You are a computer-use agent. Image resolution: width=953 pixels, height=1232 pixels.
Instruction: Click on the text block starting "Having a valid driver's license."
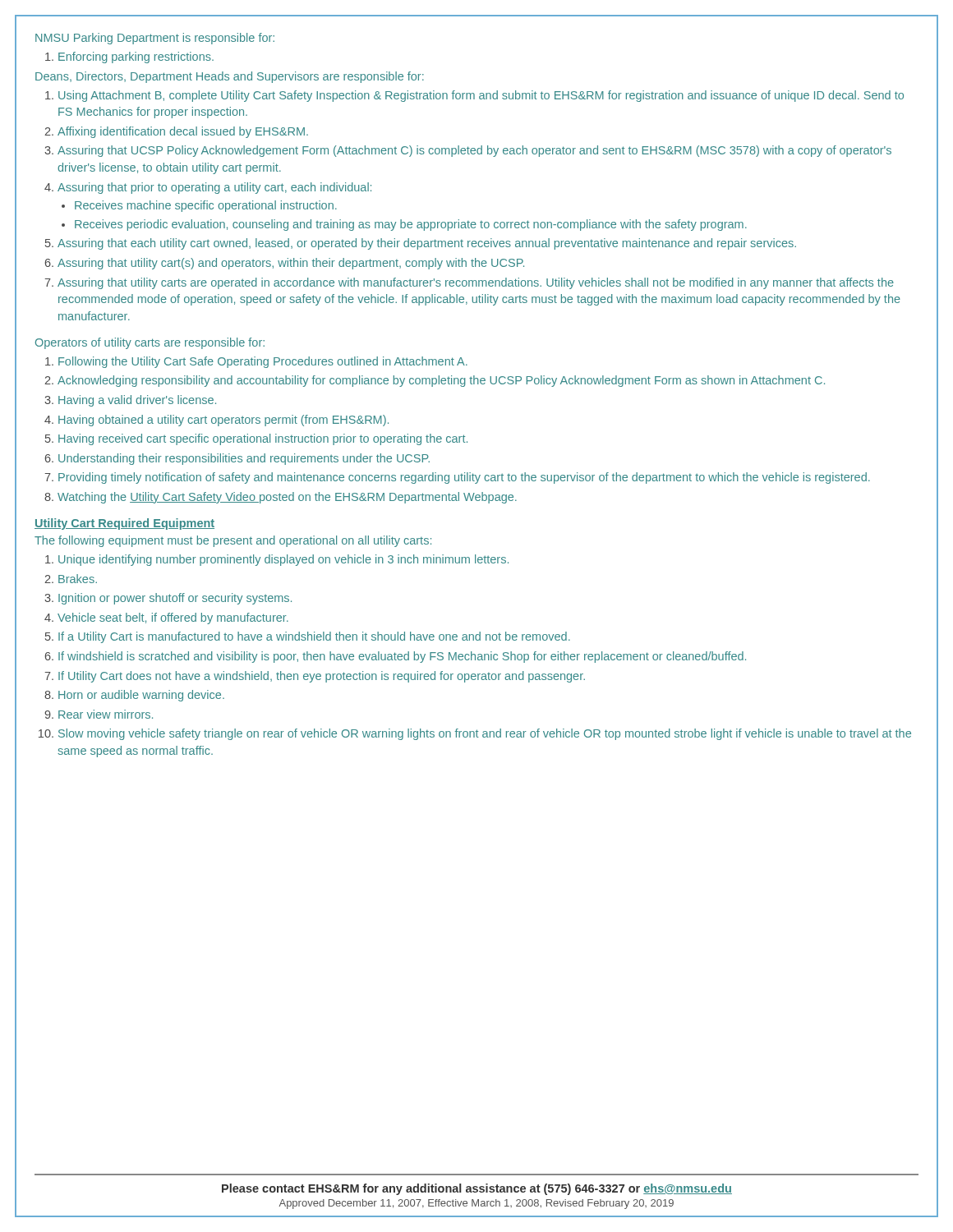point(137,401)
